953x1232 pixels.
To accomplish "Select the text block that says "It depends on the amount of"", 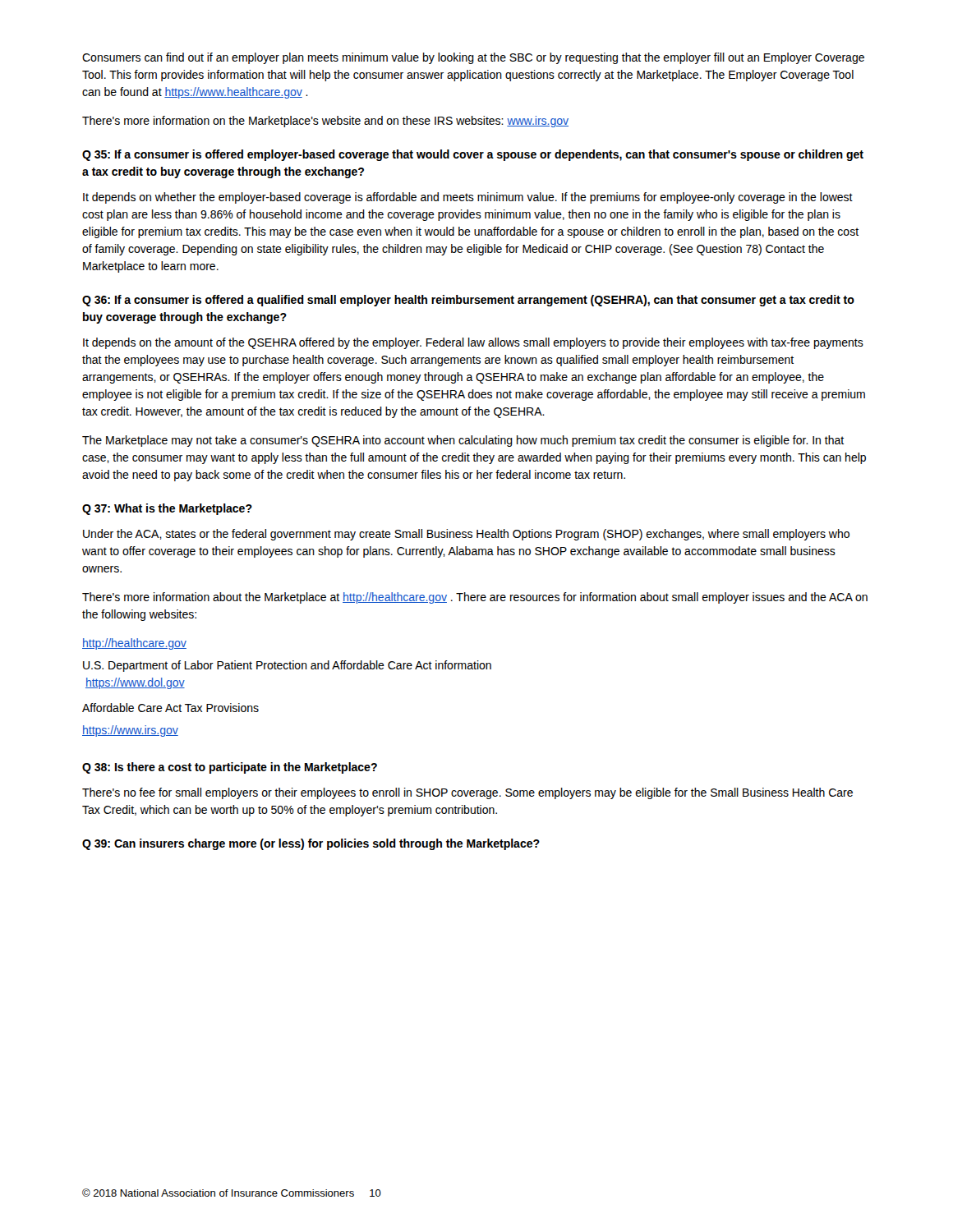I will (x=474, y=377).
